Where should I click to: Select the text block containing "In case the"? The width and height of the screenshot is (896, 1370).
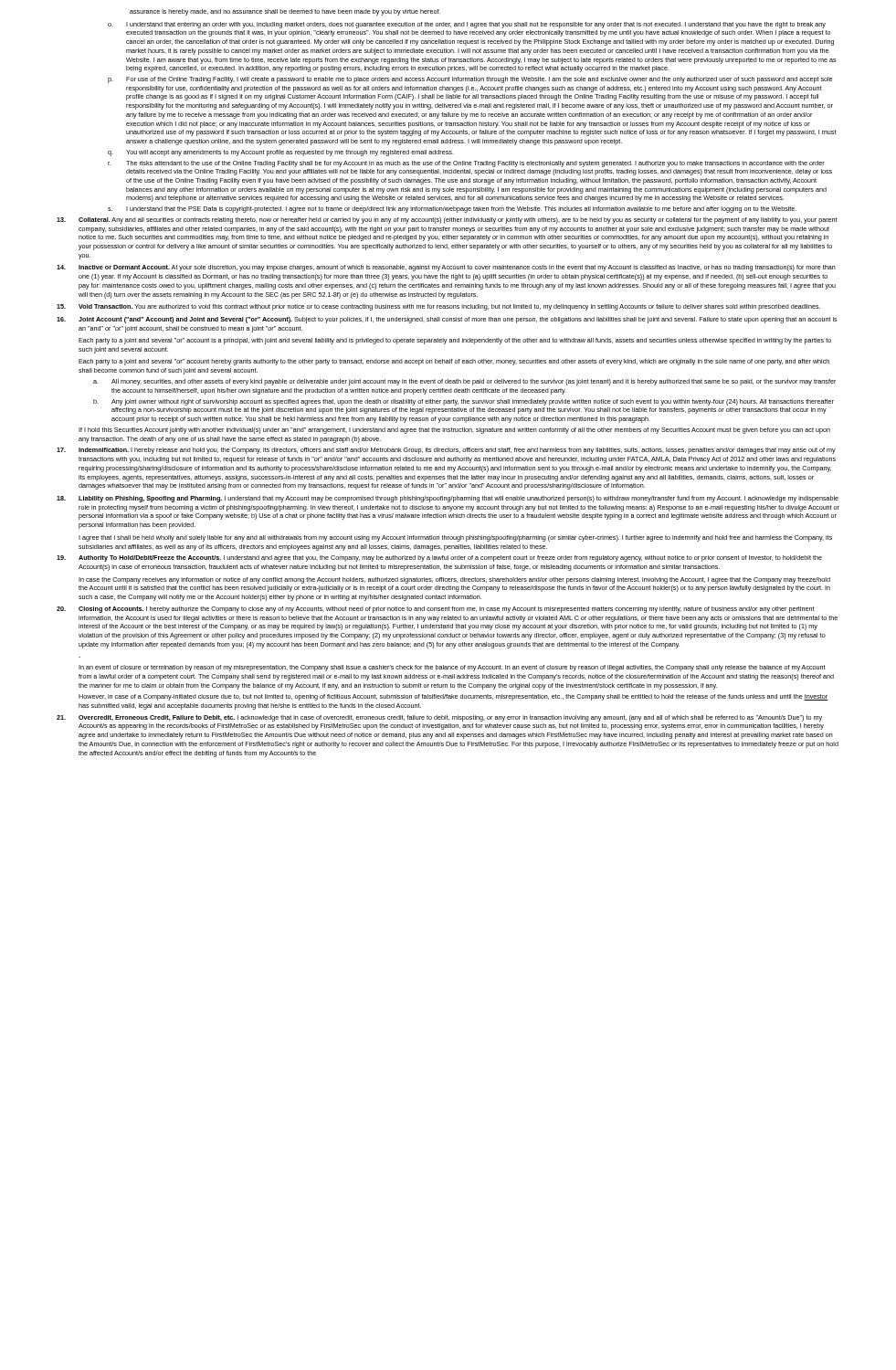click(x=454, y=588)
